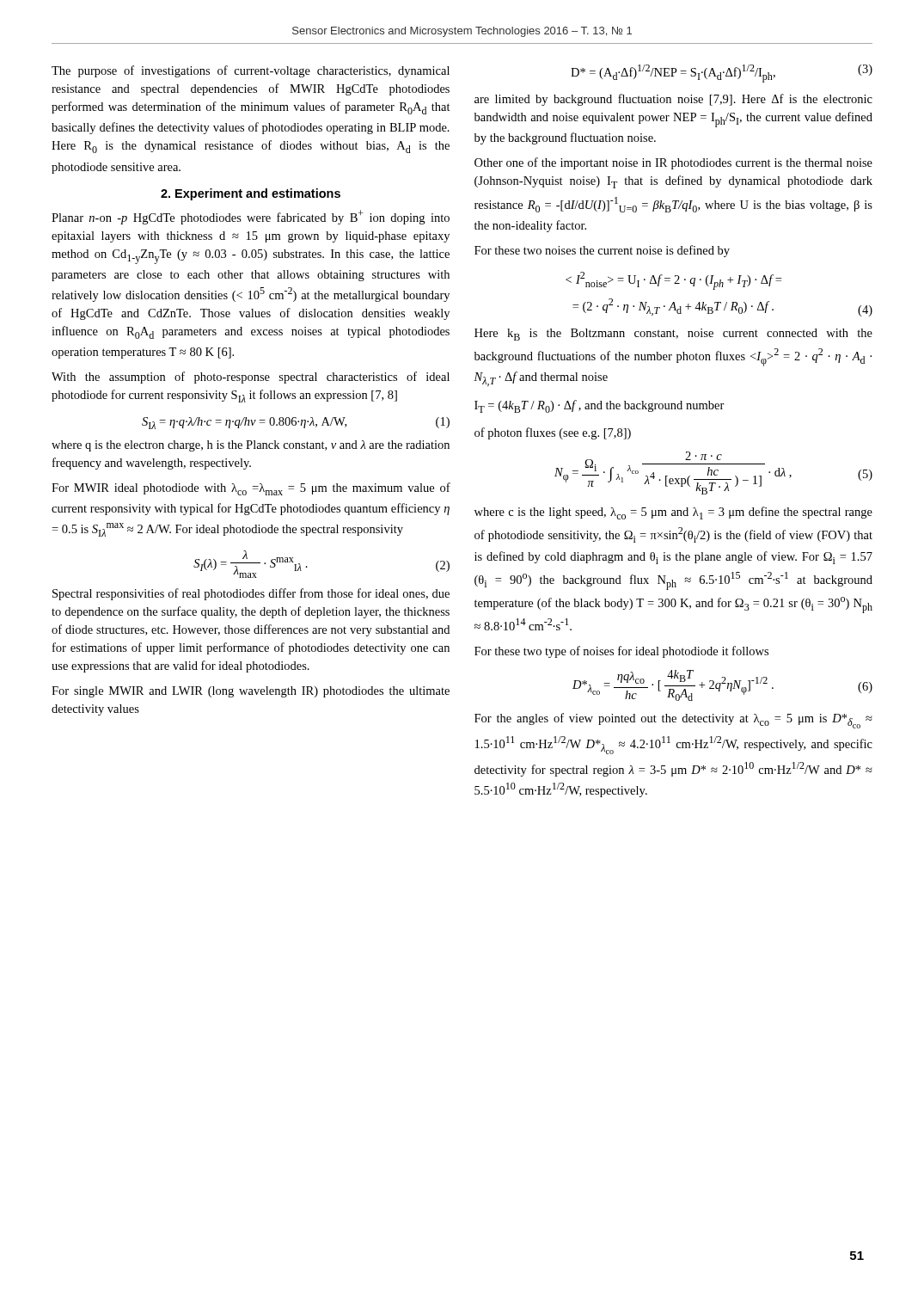924x1290 pixels.
Task: Click where it says "SI(λ) = λ λmax · SmaxIλ . (2)"
Action: point(322,565)
